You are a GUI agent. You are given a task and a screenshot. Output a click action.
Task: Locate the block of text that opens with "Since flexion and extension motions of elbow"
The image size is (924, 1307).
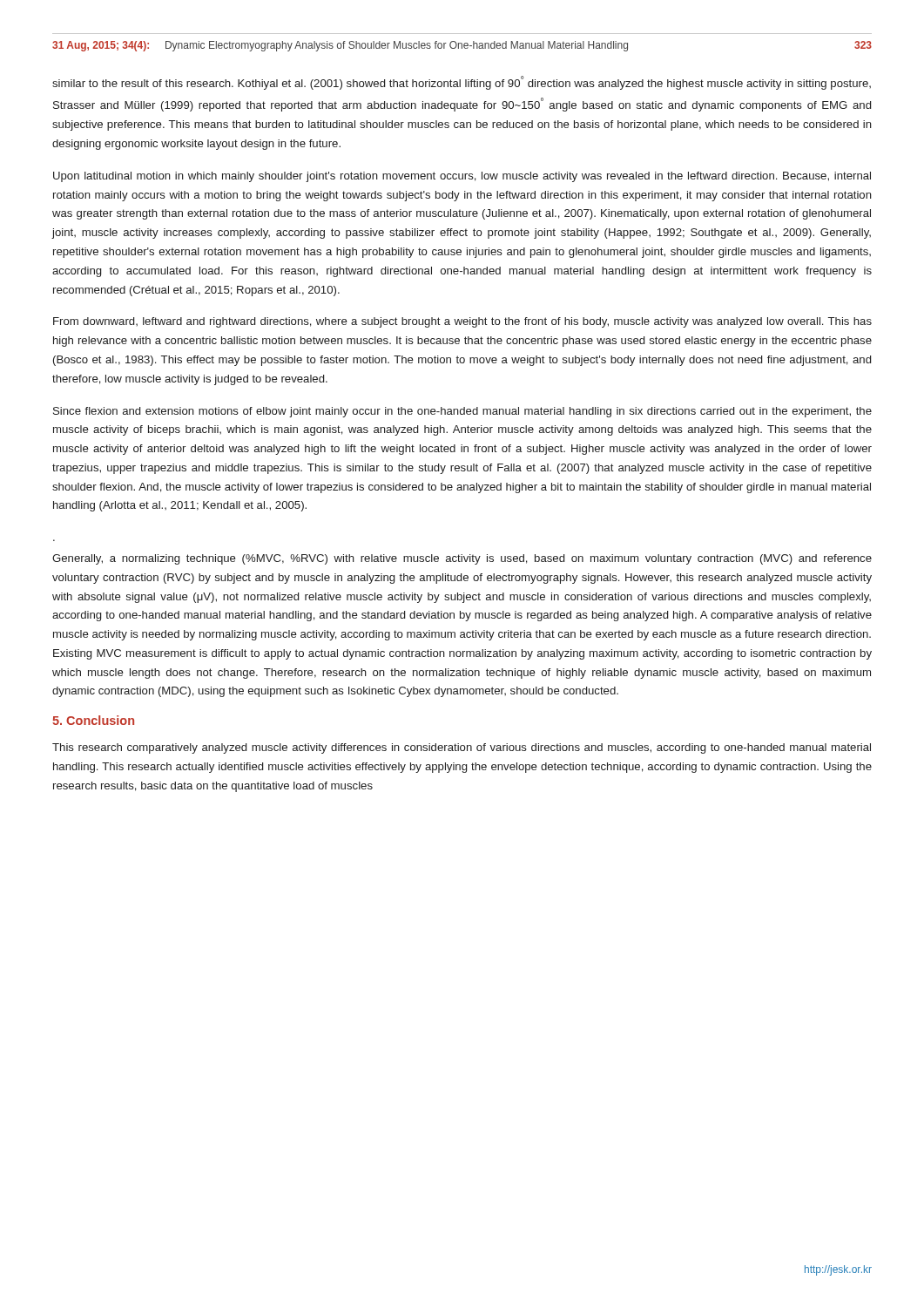coord(462,458)
